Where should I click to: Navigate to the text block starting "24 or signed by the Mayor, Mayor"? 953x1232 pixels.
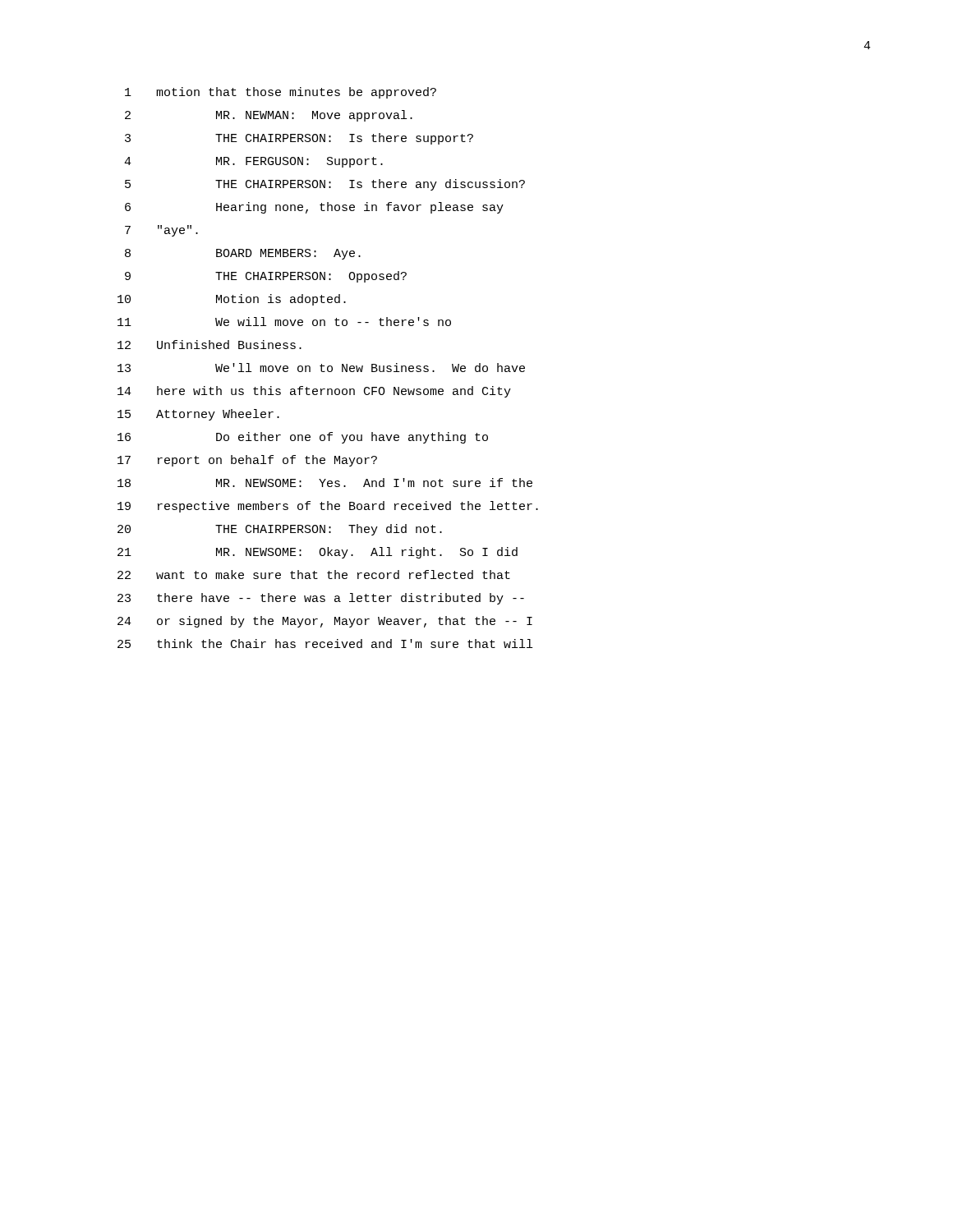308,623
